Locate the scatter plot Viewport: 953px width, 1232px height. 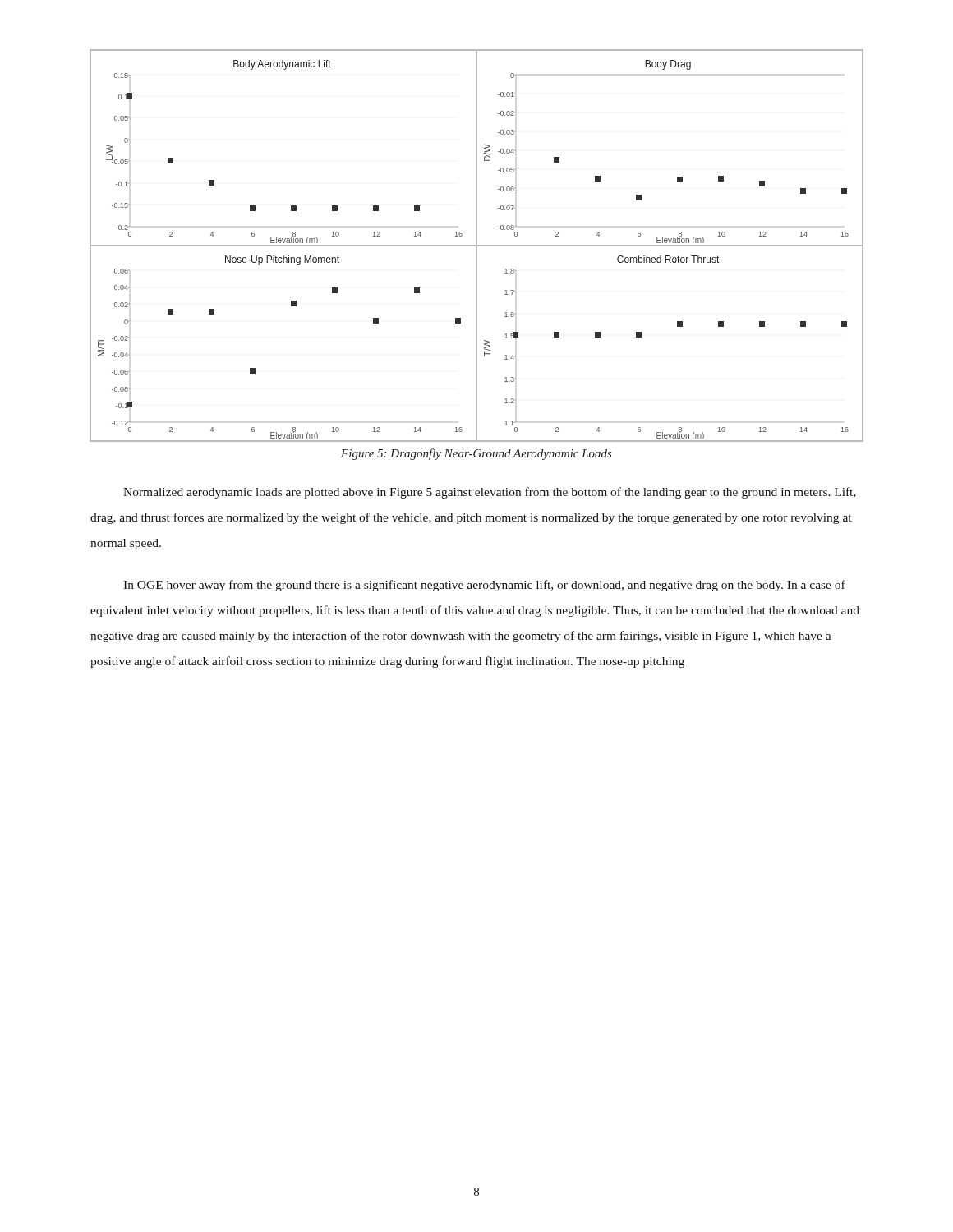[476, 246]
